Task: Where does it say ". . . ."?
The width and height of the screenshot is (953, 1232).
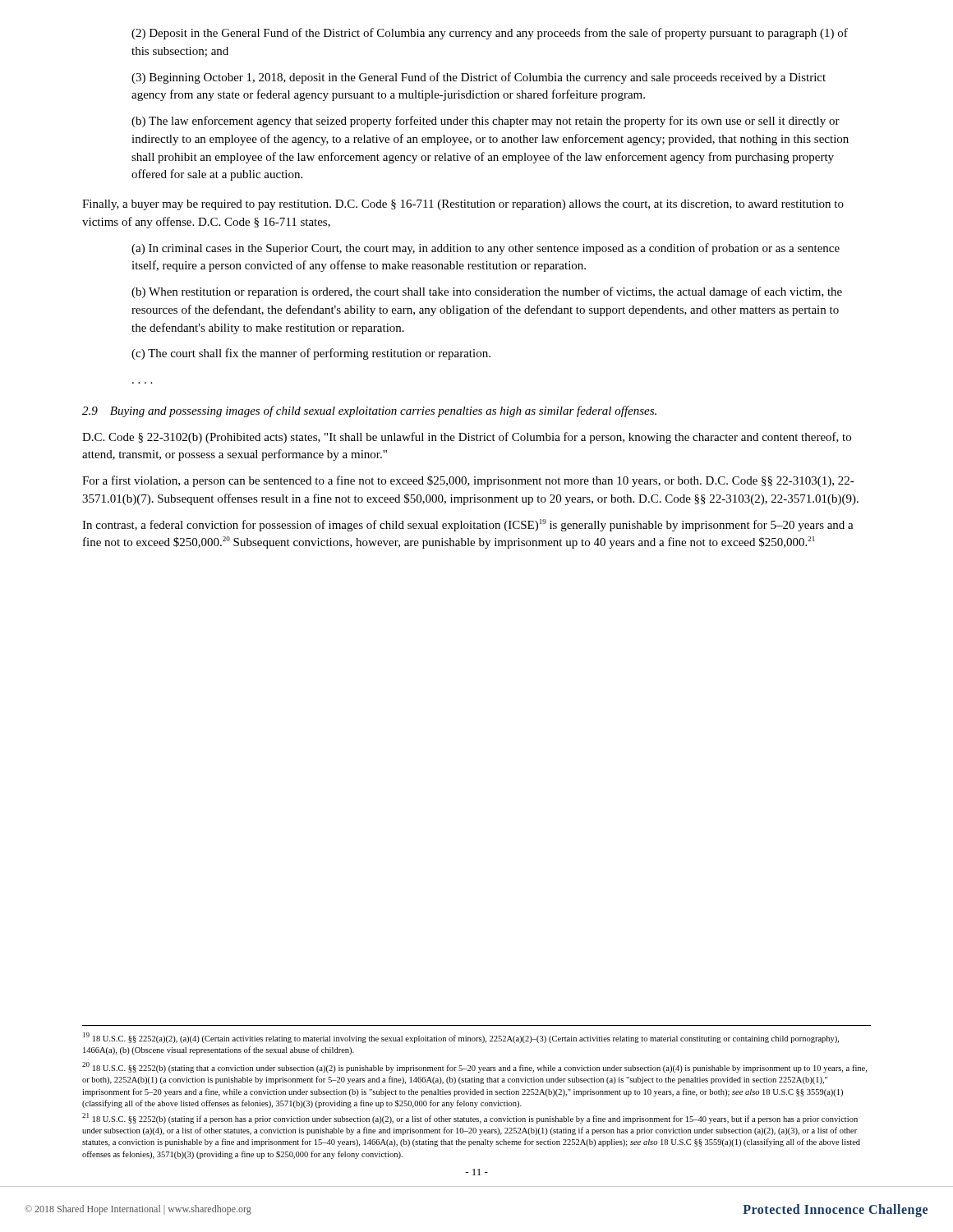Action: click(142, 383)
